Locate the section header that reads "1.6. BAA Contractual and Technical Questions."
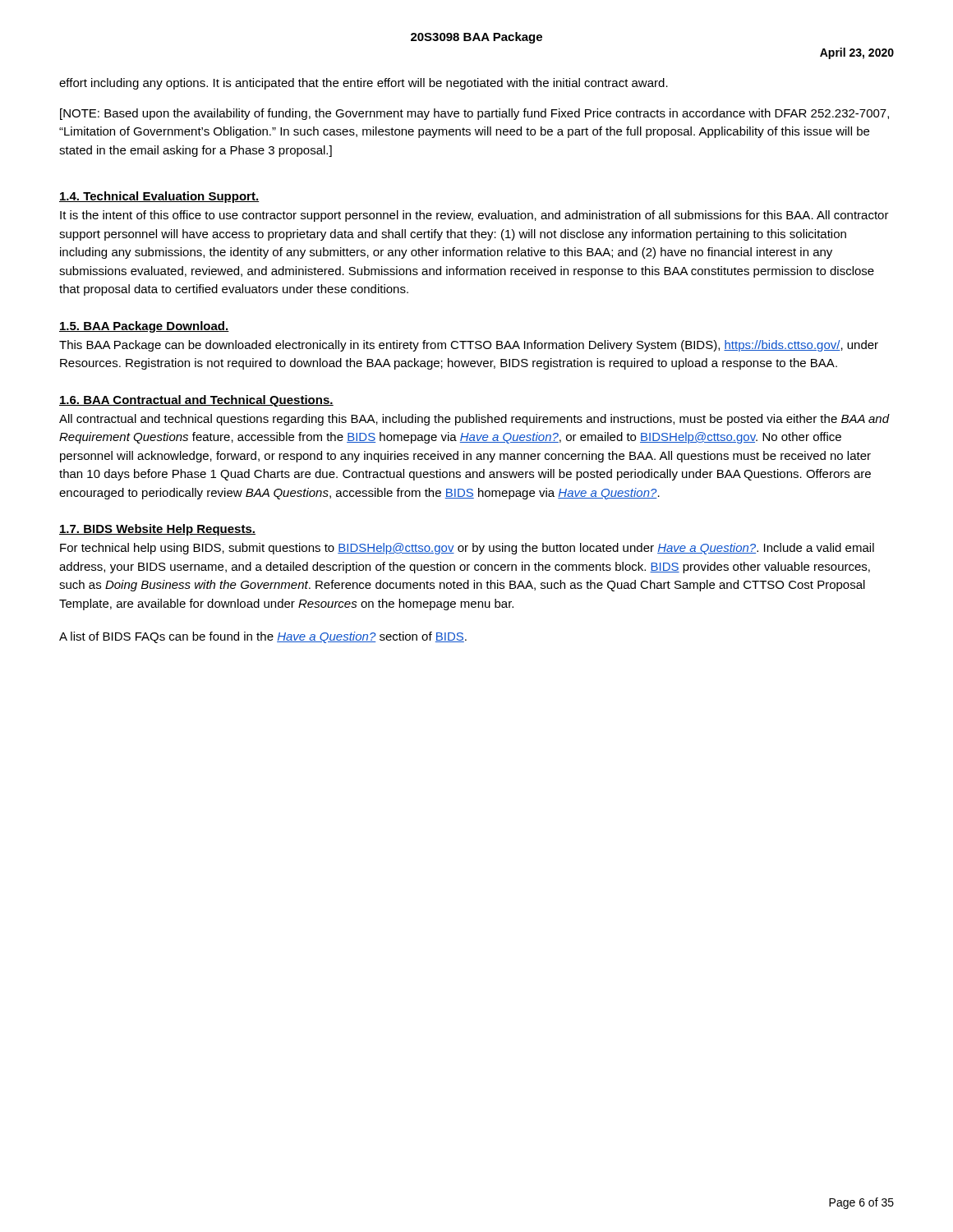The width and height of the screenshot is (953, 1232). pyautogui.click(x=196, y=399)
